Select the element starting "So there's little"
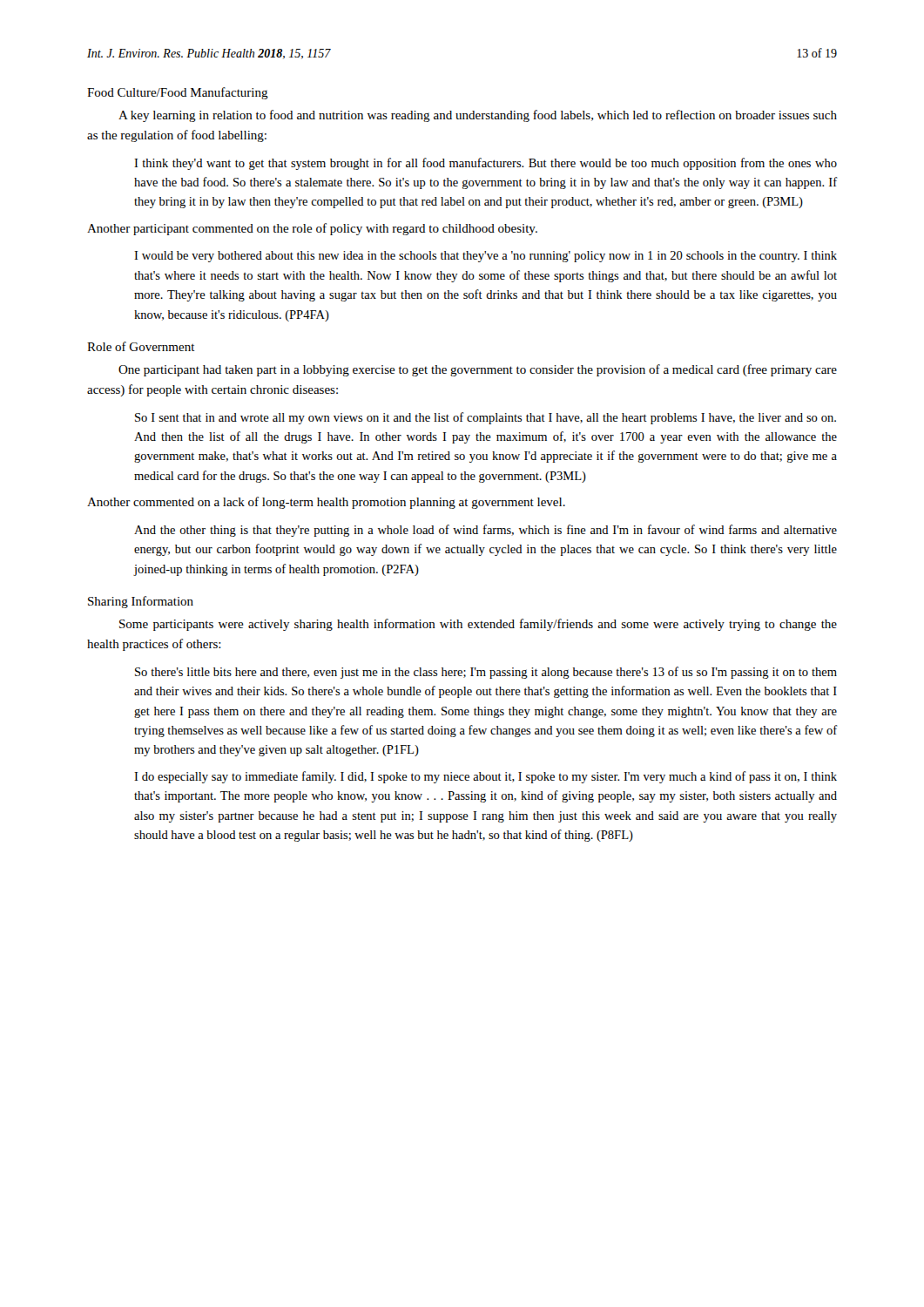The width and height of the screenshot is (924, 1307). [x=485, y=711]
